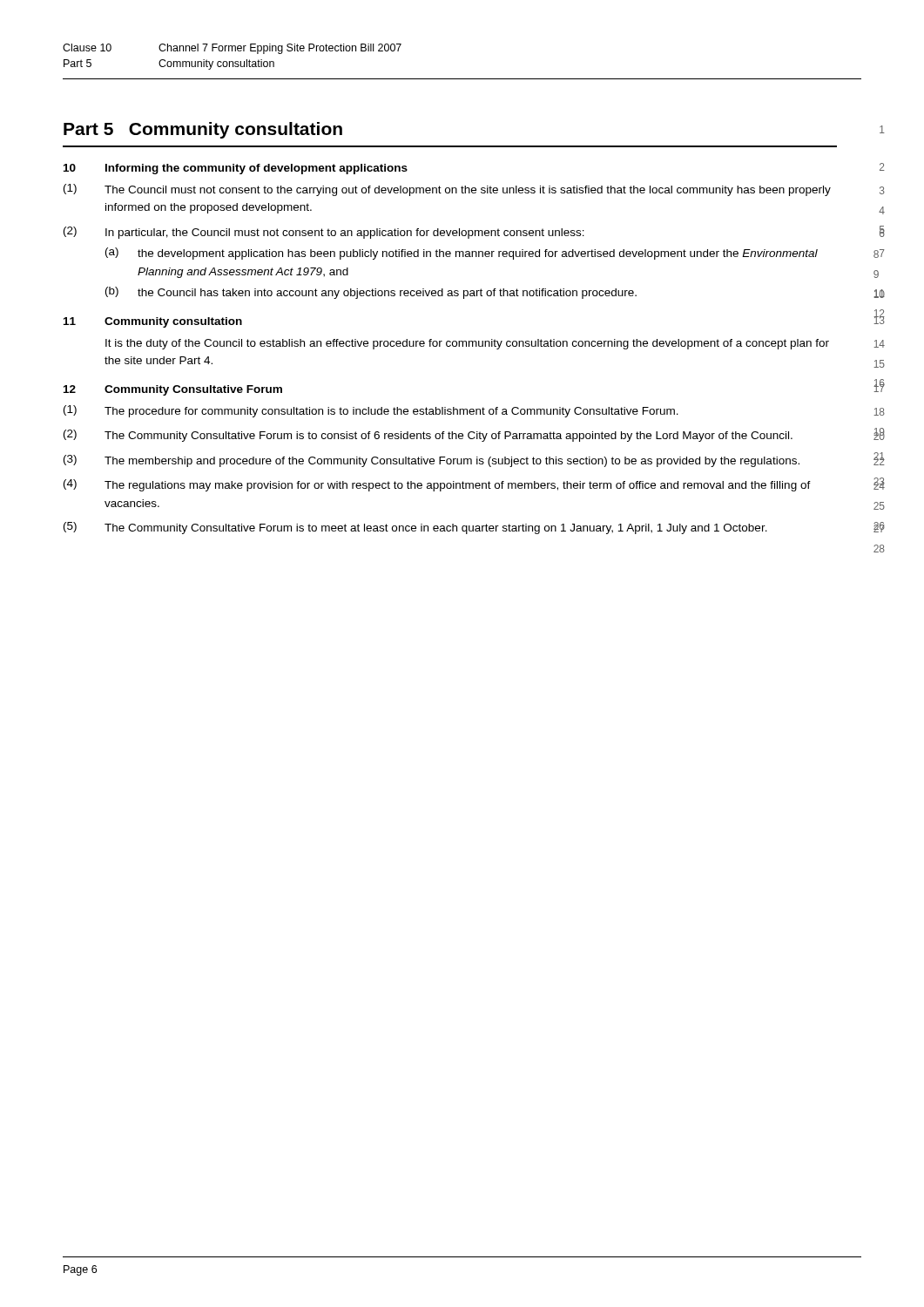Screen dimensions: 1307x924
Task: Locate the text block containing "(2) The Community Consultative Forum is to consist"
Action: tap(450, 436)
